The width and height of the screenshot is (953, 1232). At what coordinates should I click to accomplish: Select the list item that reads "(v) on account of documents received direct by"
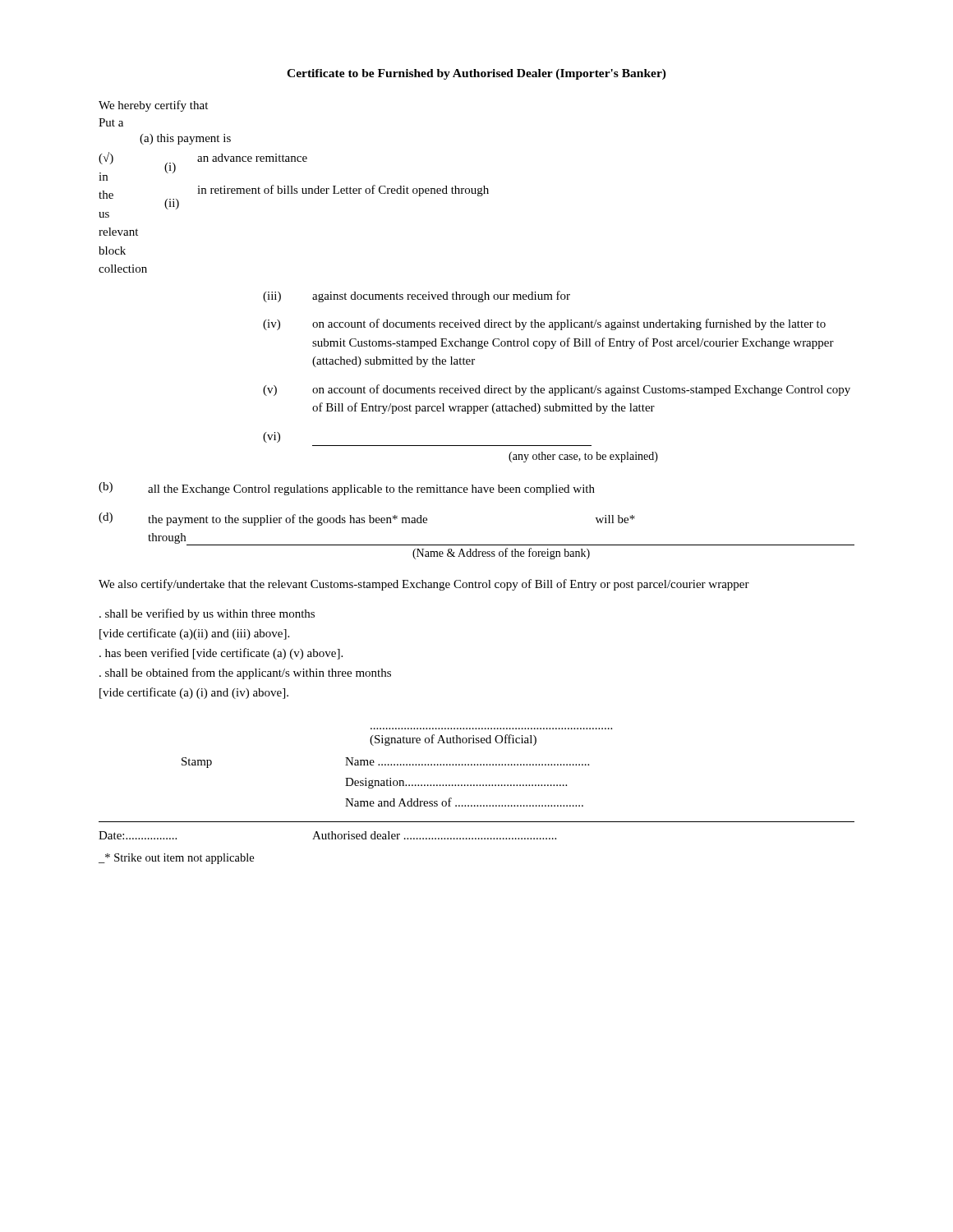click(x=559, y=398)
